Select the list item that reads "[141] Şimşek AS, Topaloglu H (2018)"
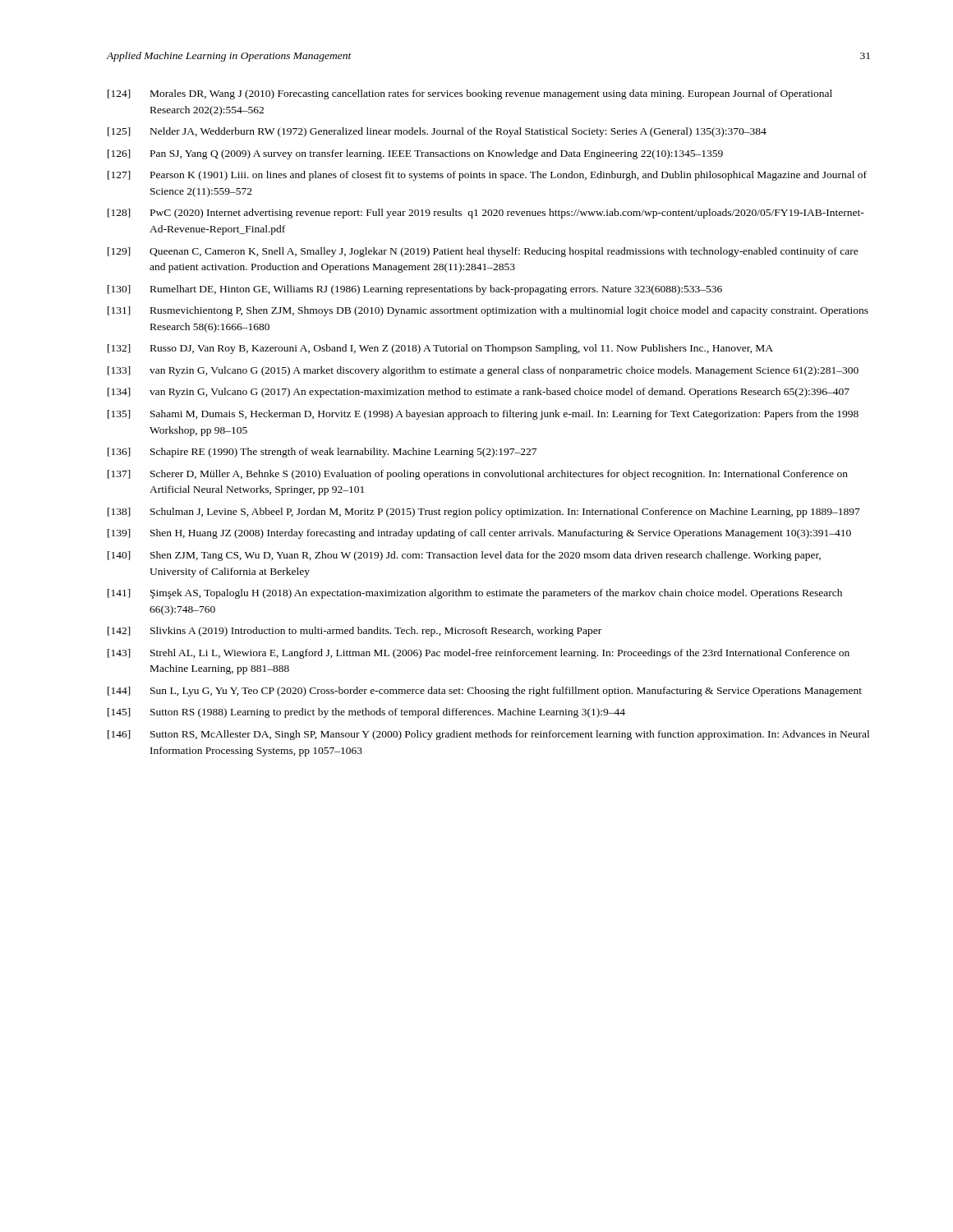953x1232 pixels. (489, 601)
